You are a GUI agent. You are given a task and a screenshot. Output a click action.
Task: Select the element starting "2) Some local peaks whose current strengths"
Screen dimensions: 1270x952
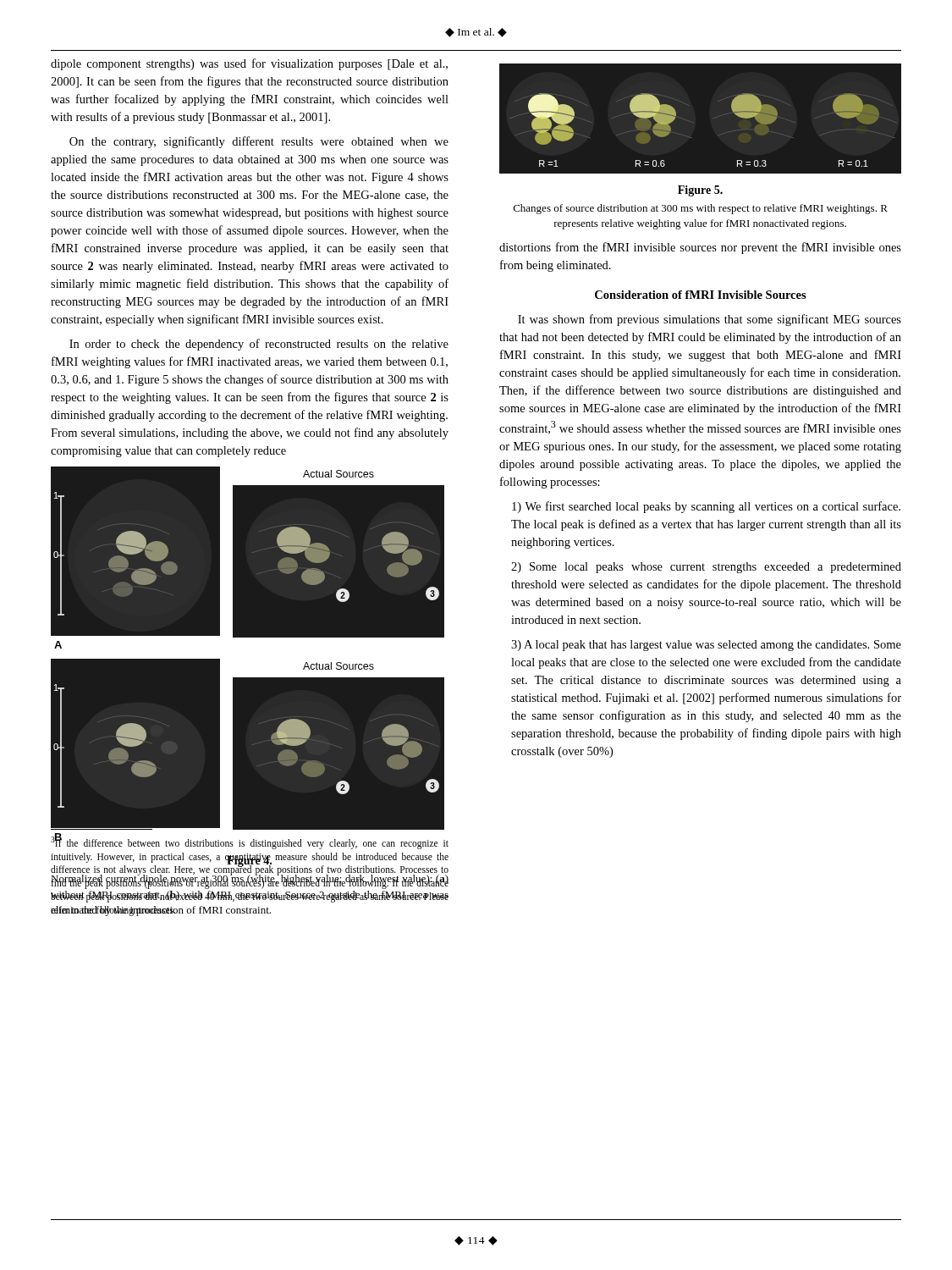click(x=706, y=593)
